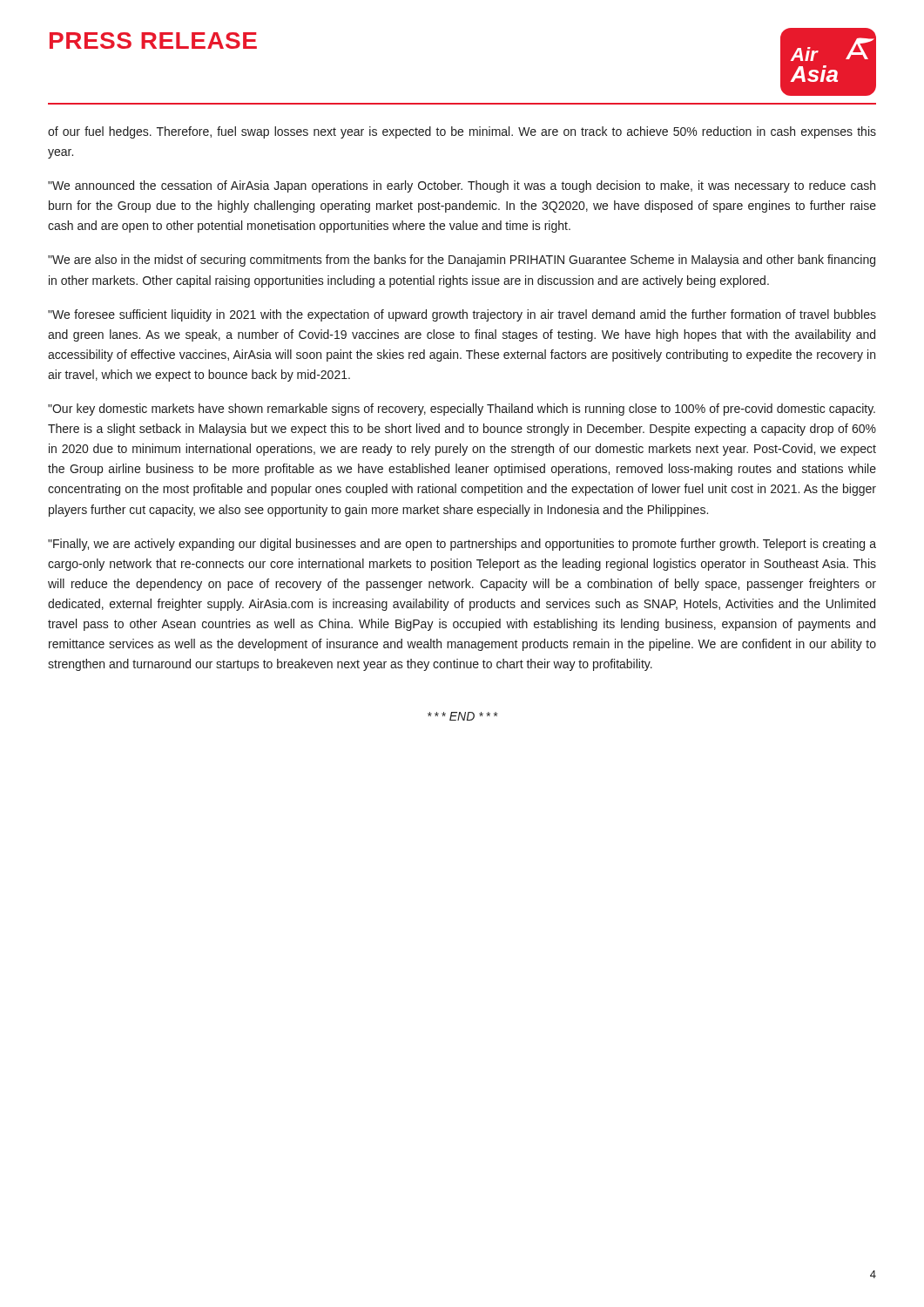Click on the passage starting ""We announced the cessation"

pyautogui.click(x=462, y=206)
